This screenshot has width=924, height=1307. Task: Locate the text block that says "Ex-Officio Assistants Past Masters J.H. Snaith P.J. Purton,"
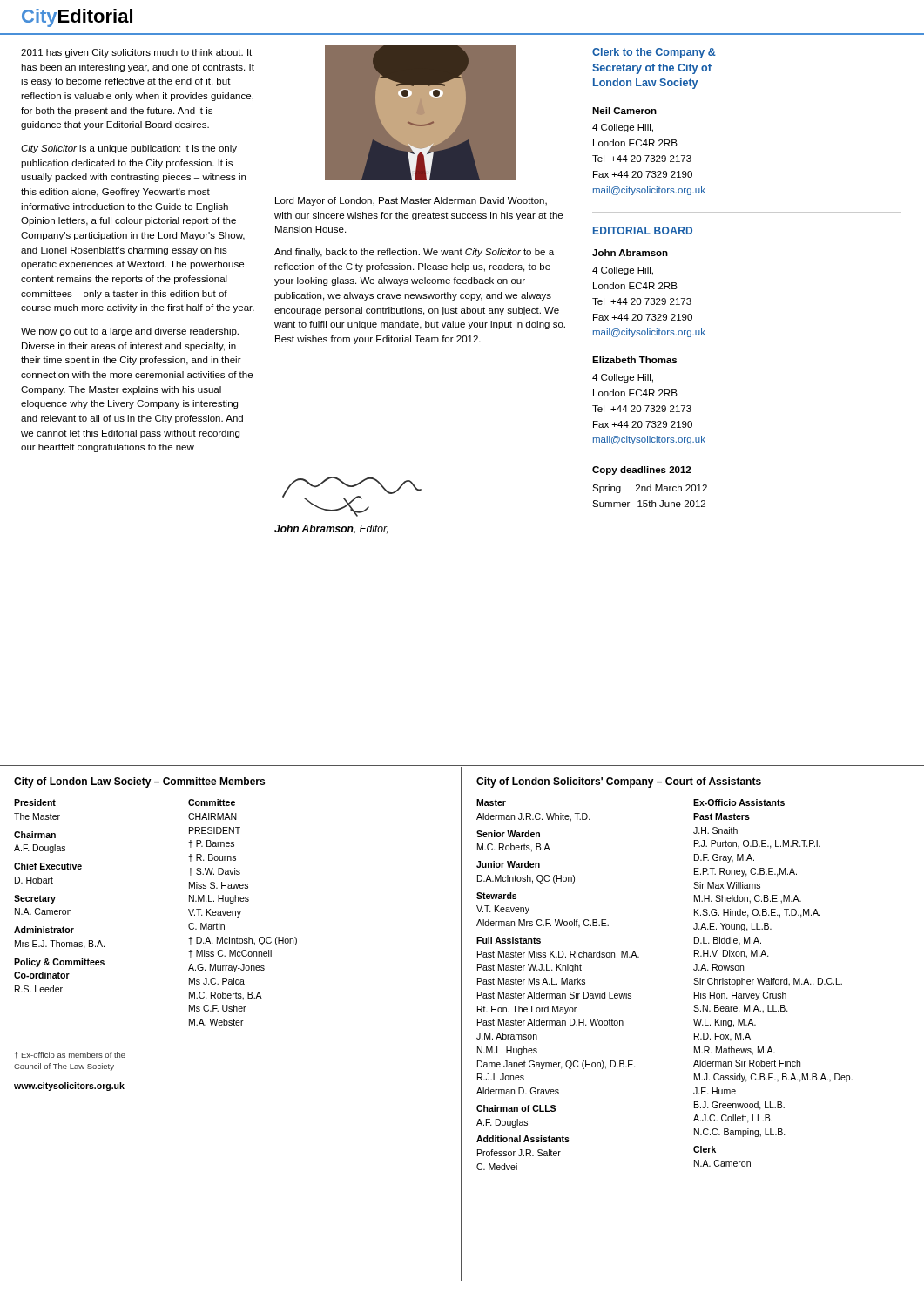coord(802,983)
